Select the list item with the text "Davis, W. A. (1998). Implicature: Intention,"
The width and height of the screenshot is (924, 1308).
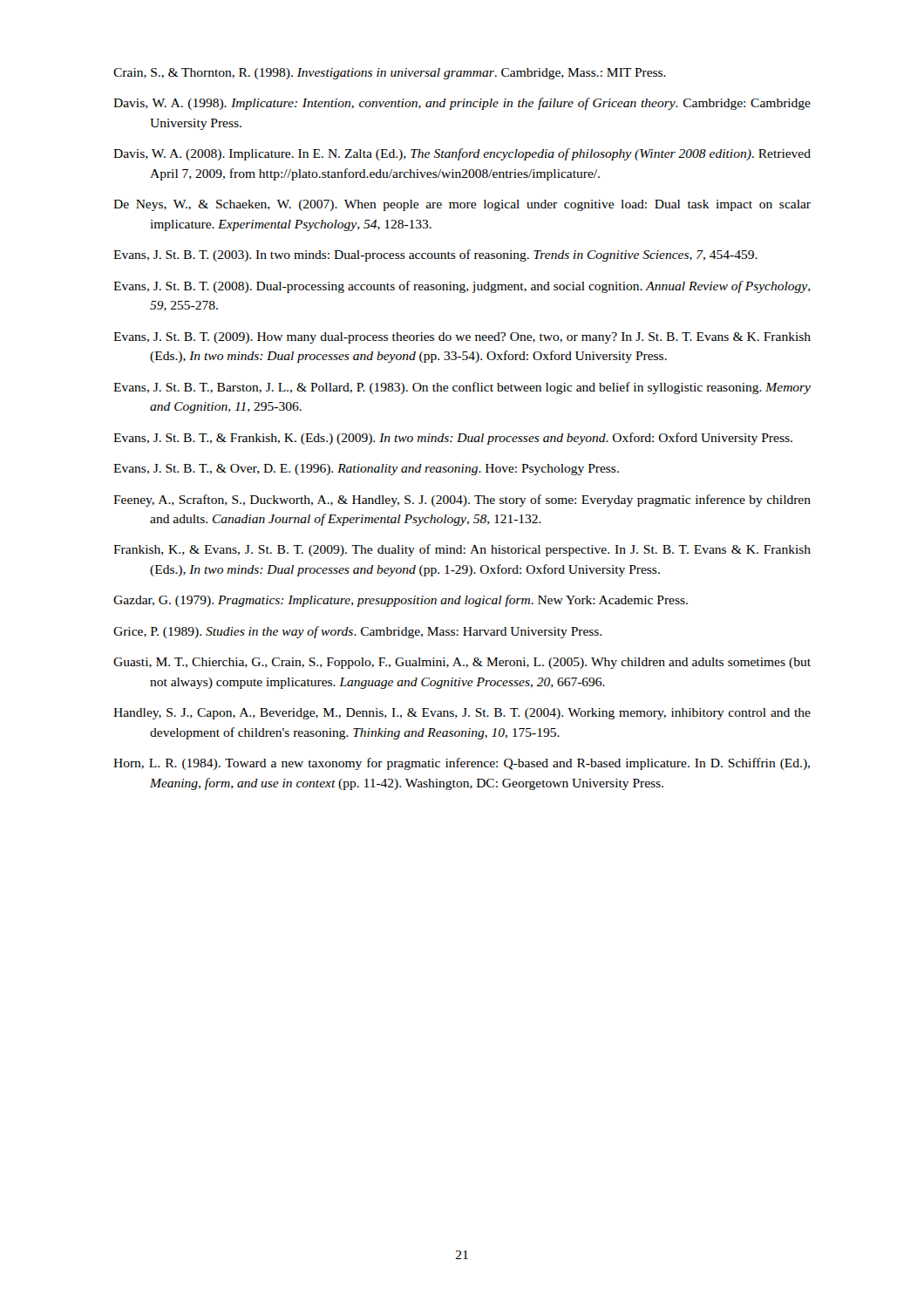pyautogui.click(x=462, y=113)
